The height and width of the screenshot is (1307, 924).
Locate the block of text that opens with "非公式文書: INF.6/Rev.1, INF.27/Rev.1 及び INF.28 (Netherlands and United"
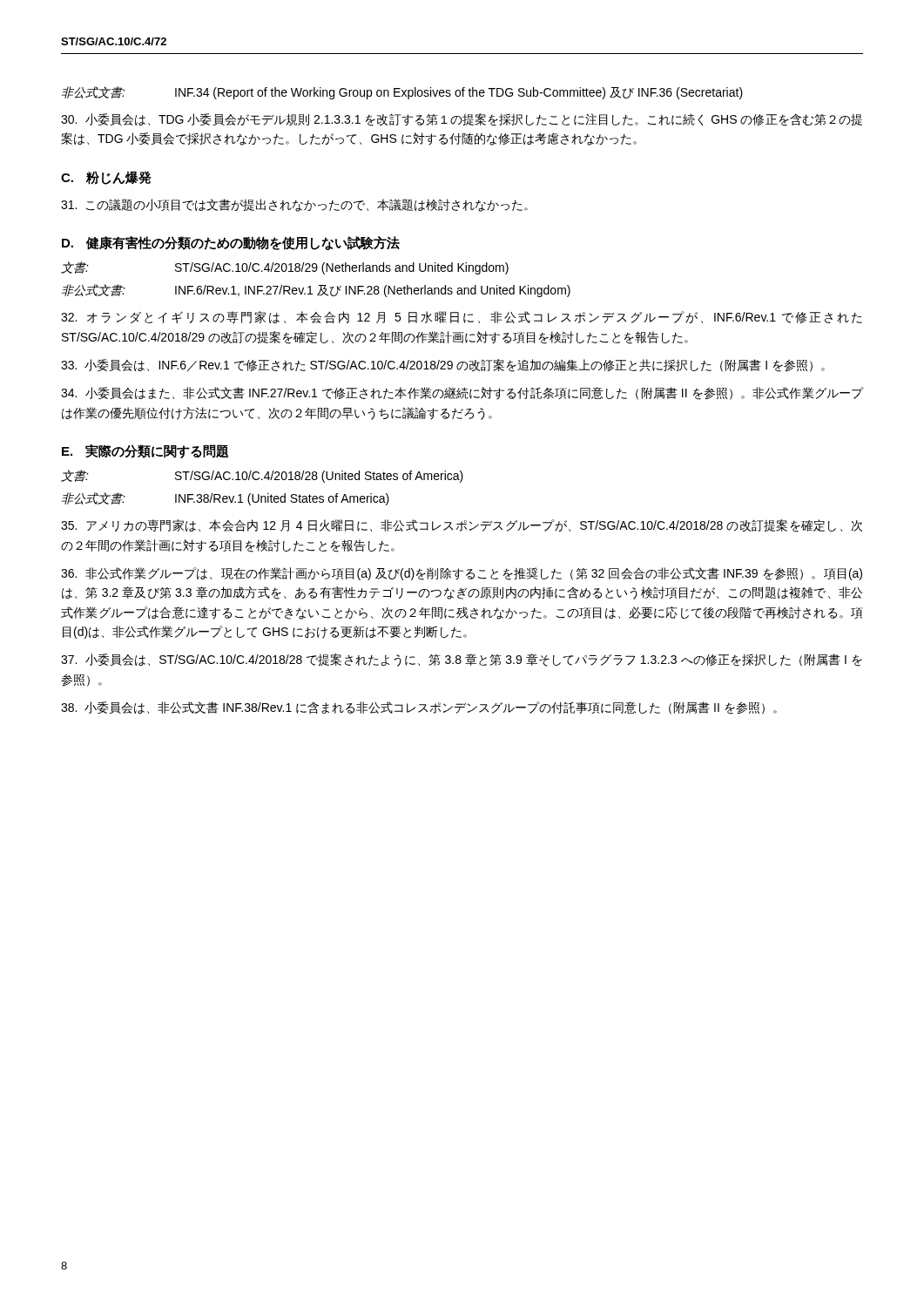click(x=462, y=291)
